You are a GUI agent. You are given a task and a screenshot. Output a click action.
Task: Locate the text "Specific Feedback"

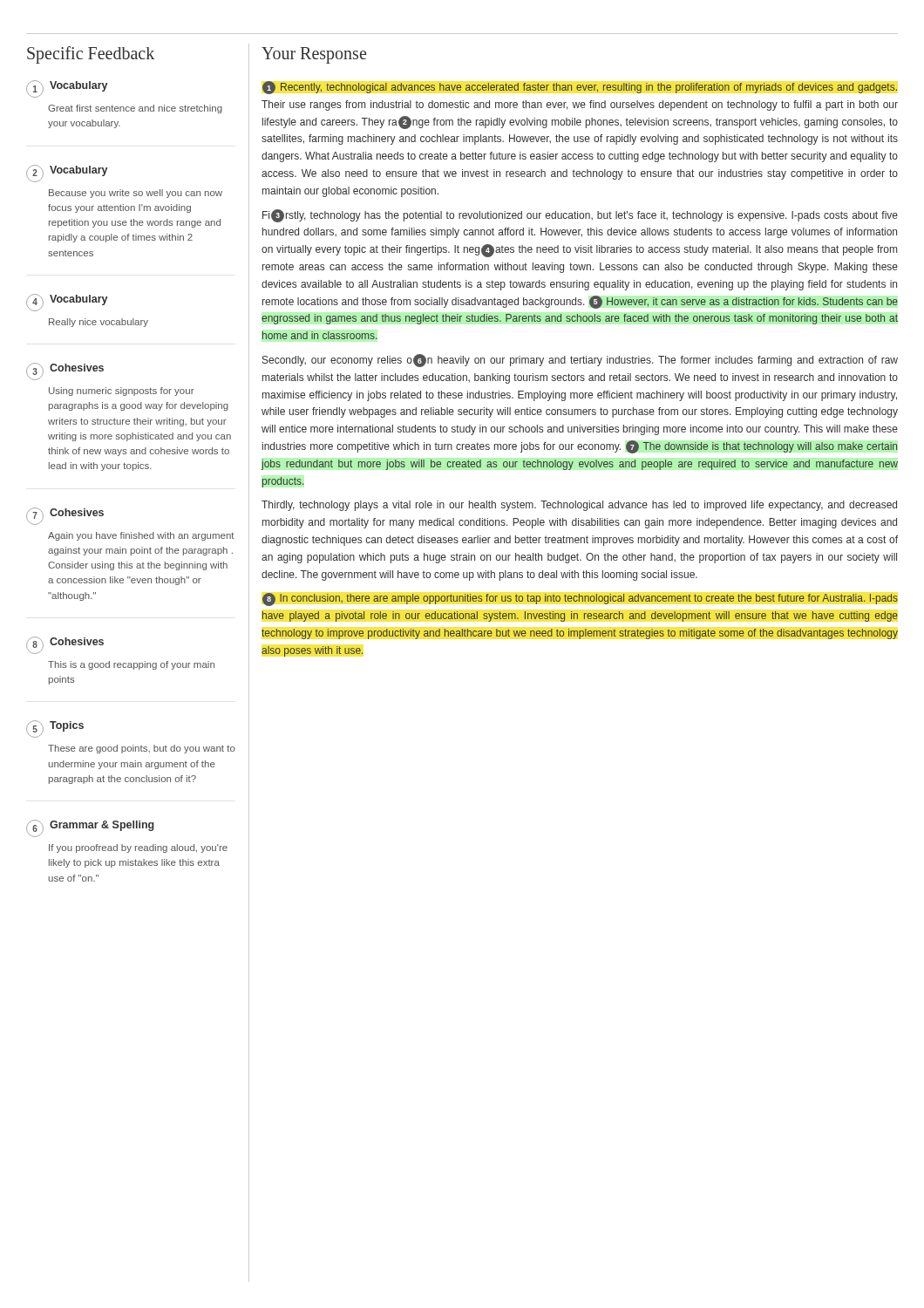click(x=90, y=54)
